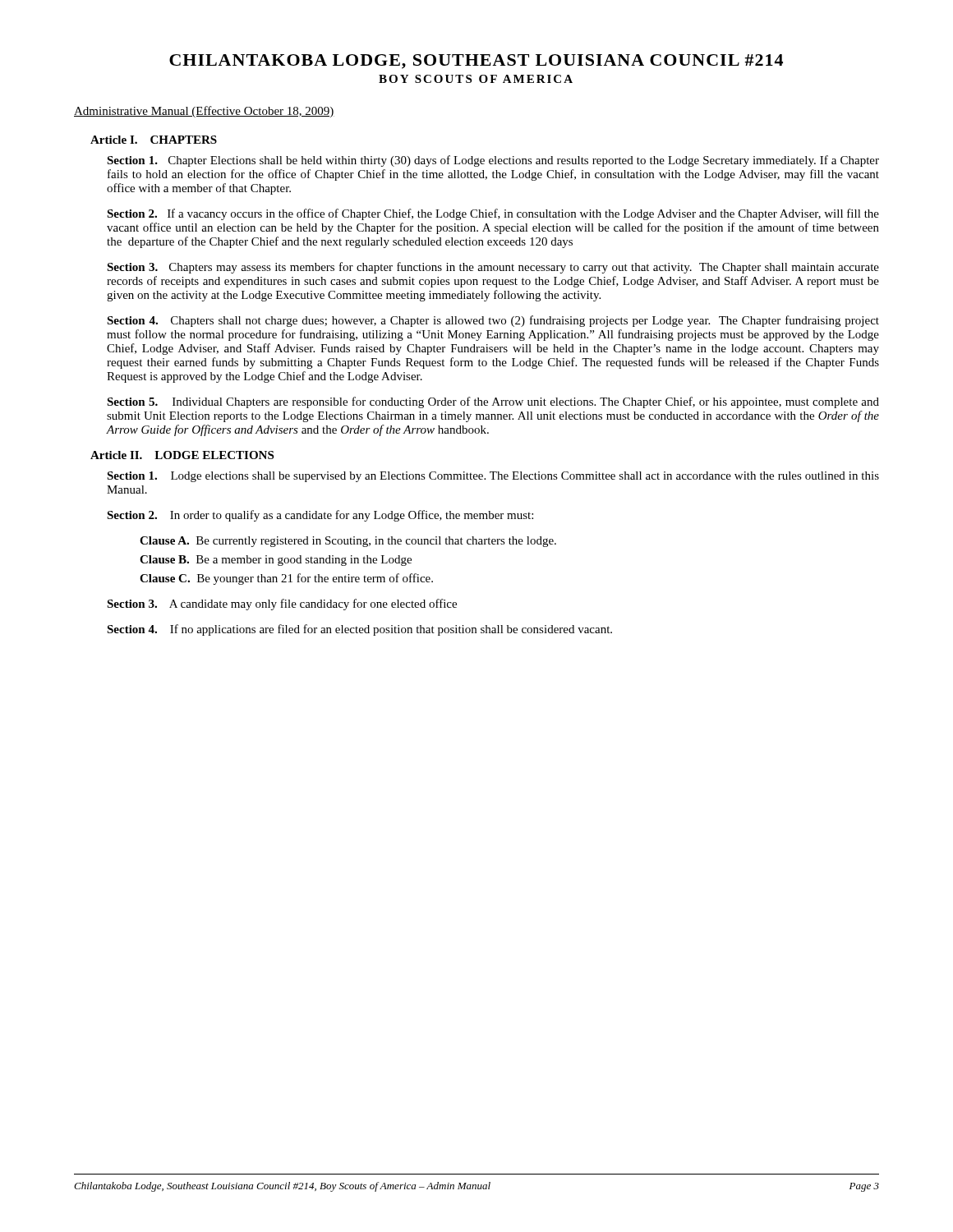The width and height of the screenshot is (953, 1232).
Task: Locate the passage starting "Section 3. Chapters may assess"
Action: coord(493,281)
